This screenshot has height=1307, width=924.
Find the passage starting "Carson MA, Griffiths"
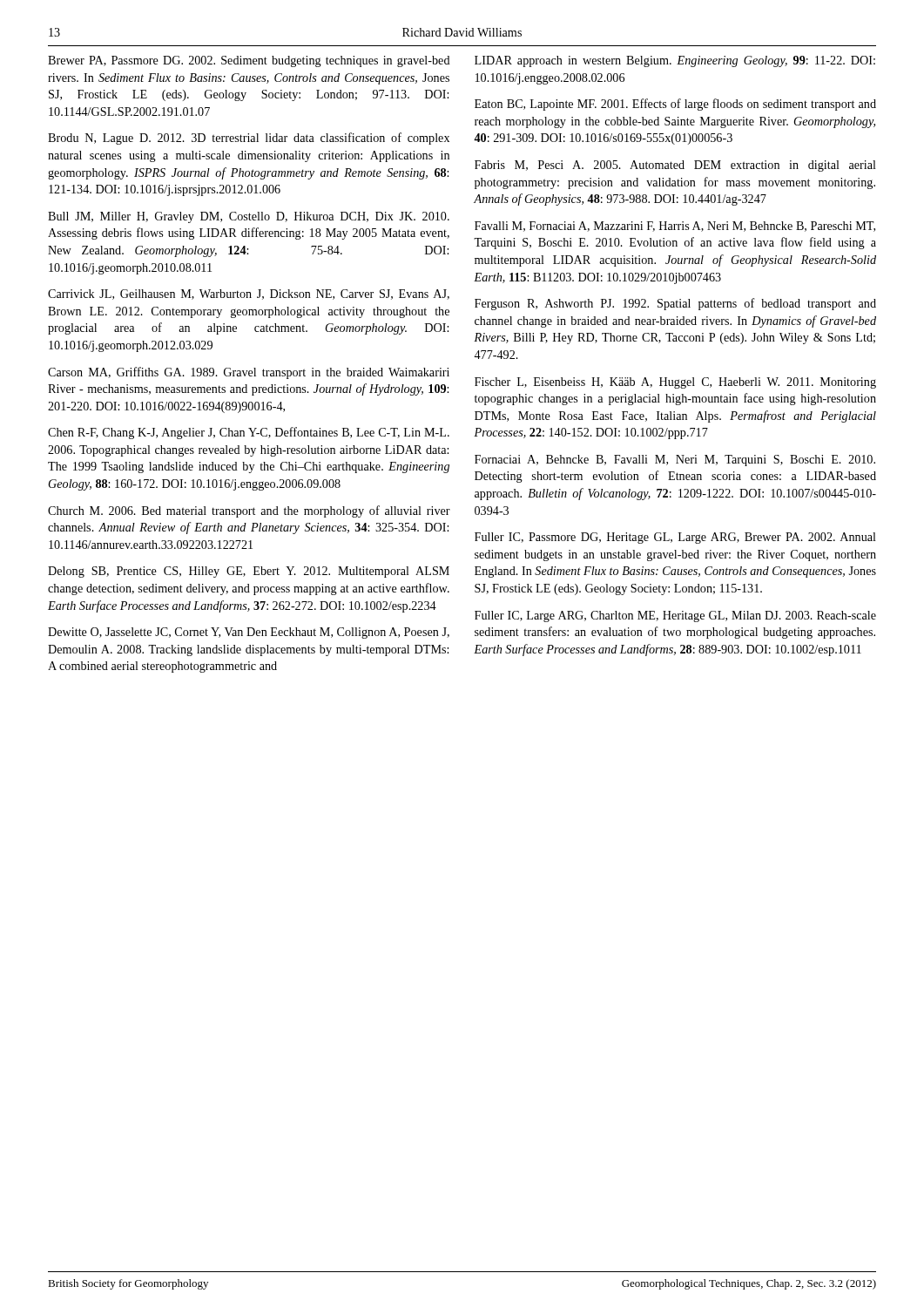(x=249, y=389)
